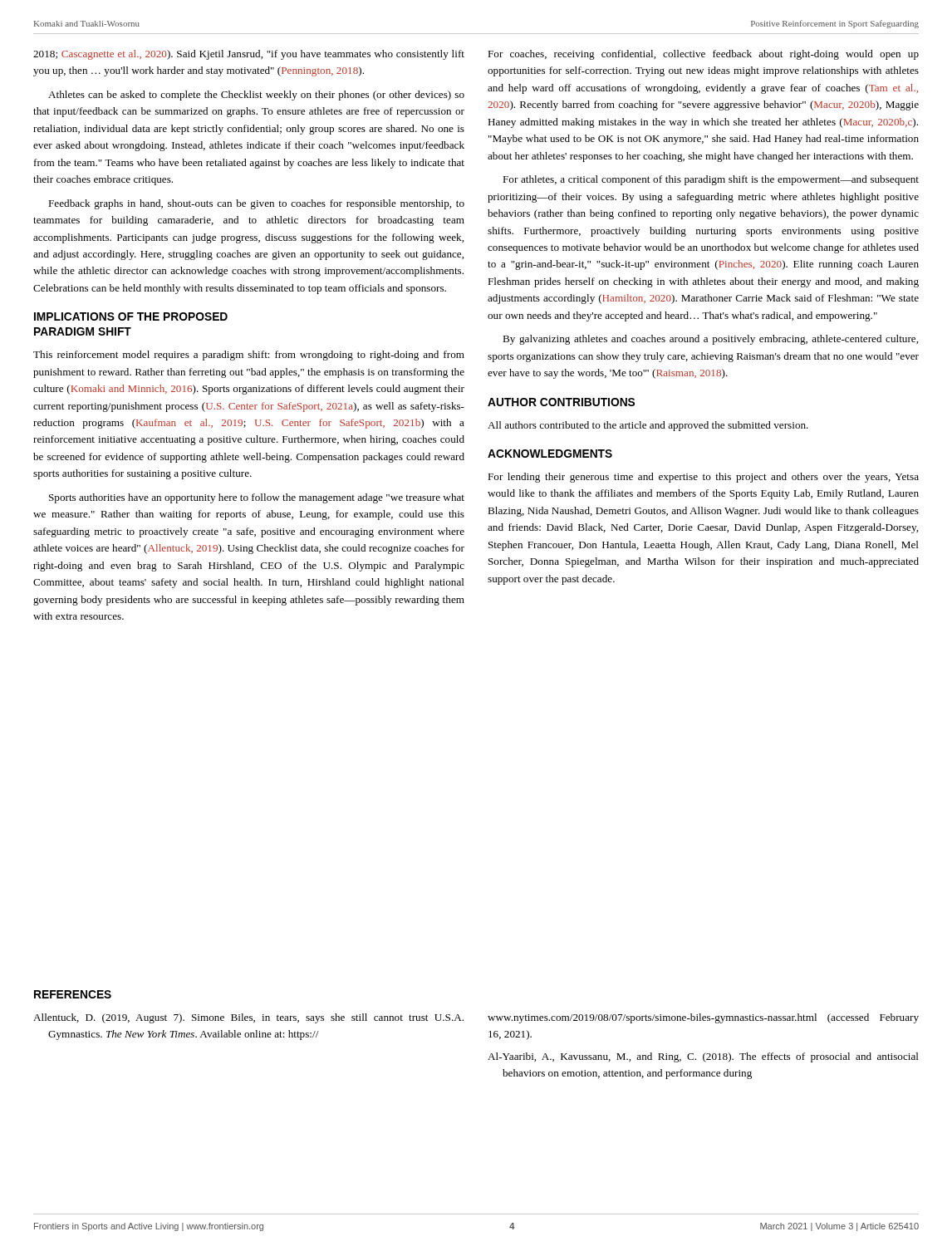Locate the block of text that opens with "Allentuck, D. (2019,"

click(x=249, y=1026)
